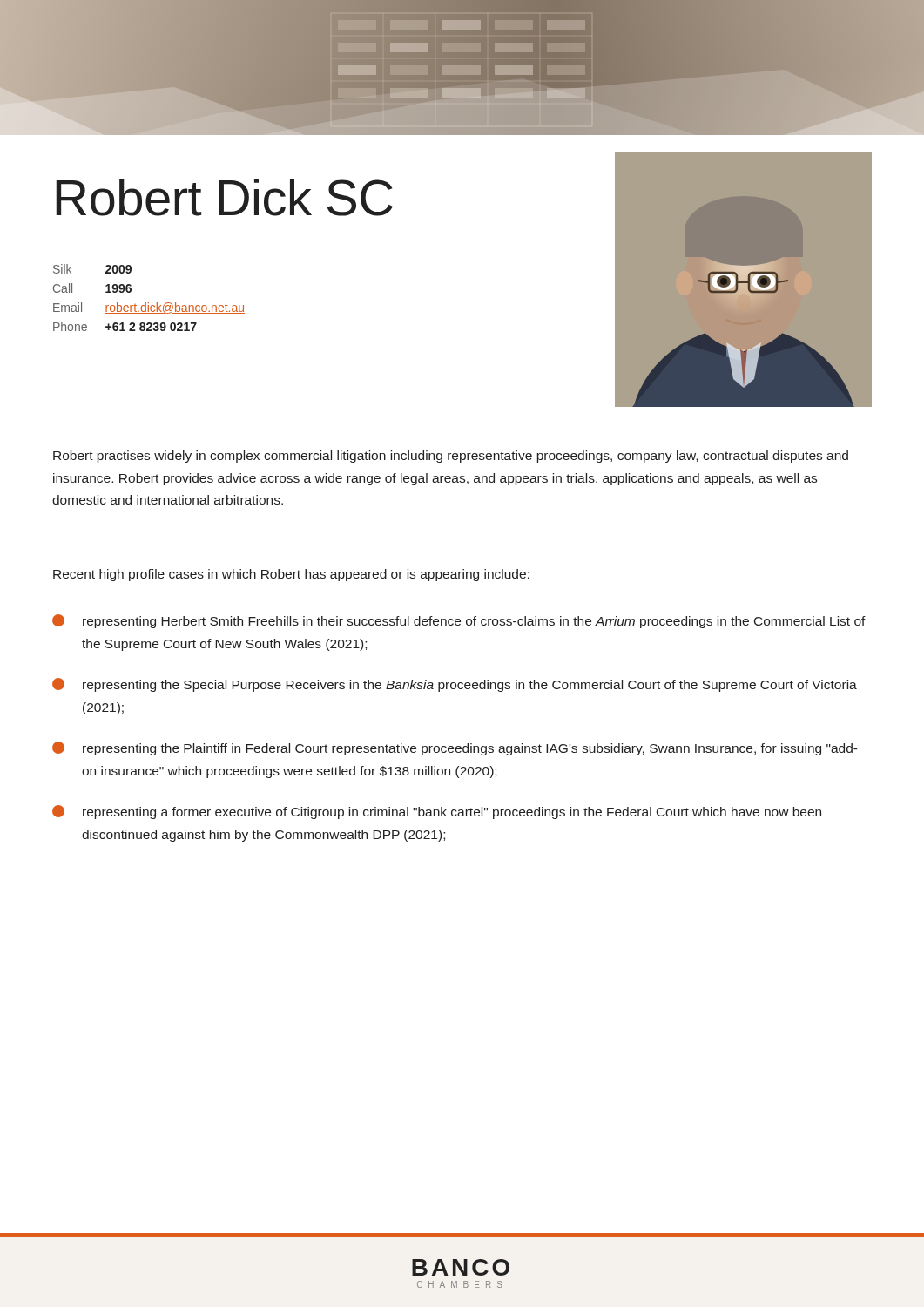Click the passage that begins "representing the Plaintiff"
Viewport: 924px width, 1307px height.
[x=462, y=760]
